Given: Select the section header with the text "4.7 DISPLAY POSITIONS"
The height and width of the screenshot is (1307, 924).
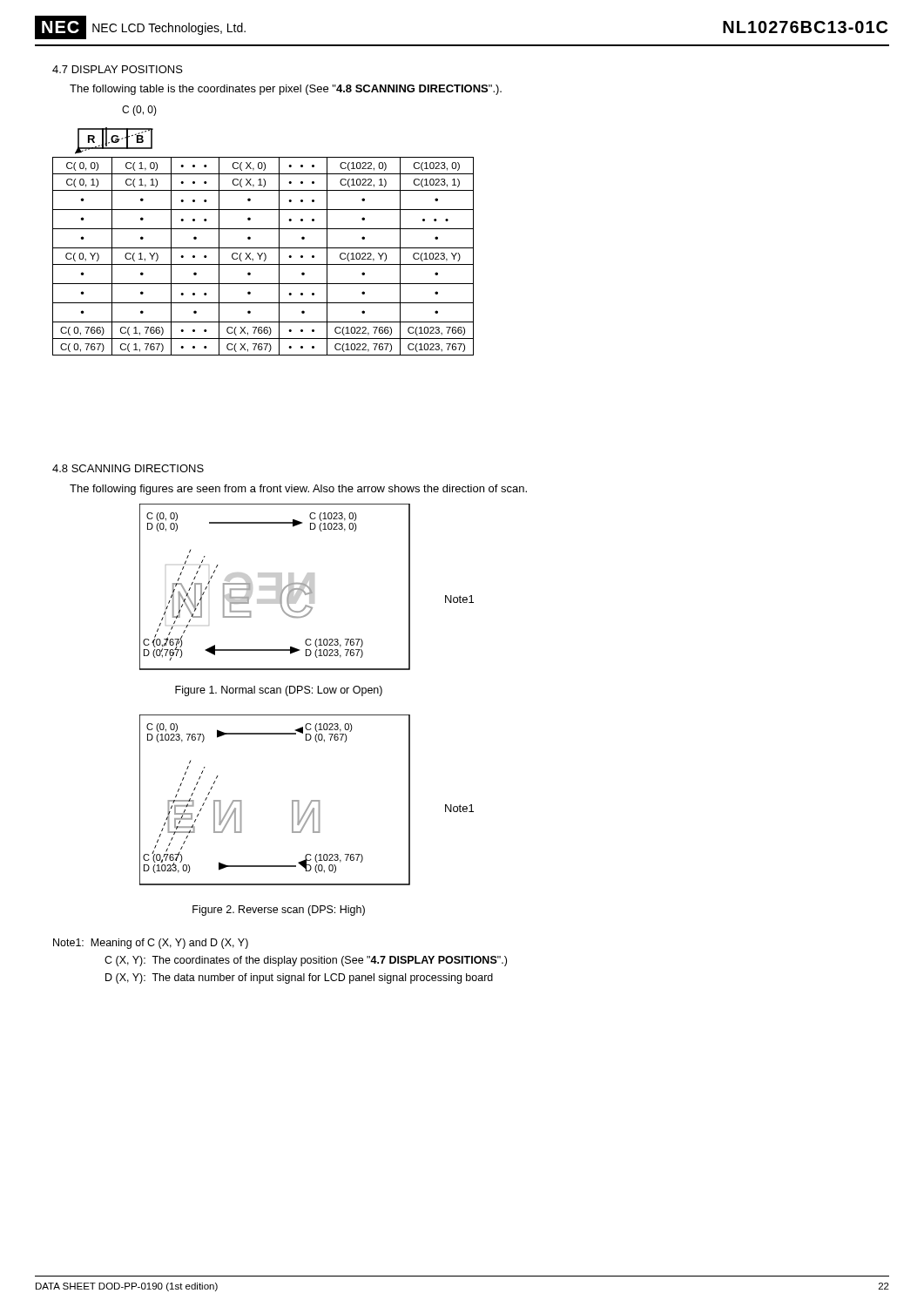Looking at the screenshot, I should point(117,69).
